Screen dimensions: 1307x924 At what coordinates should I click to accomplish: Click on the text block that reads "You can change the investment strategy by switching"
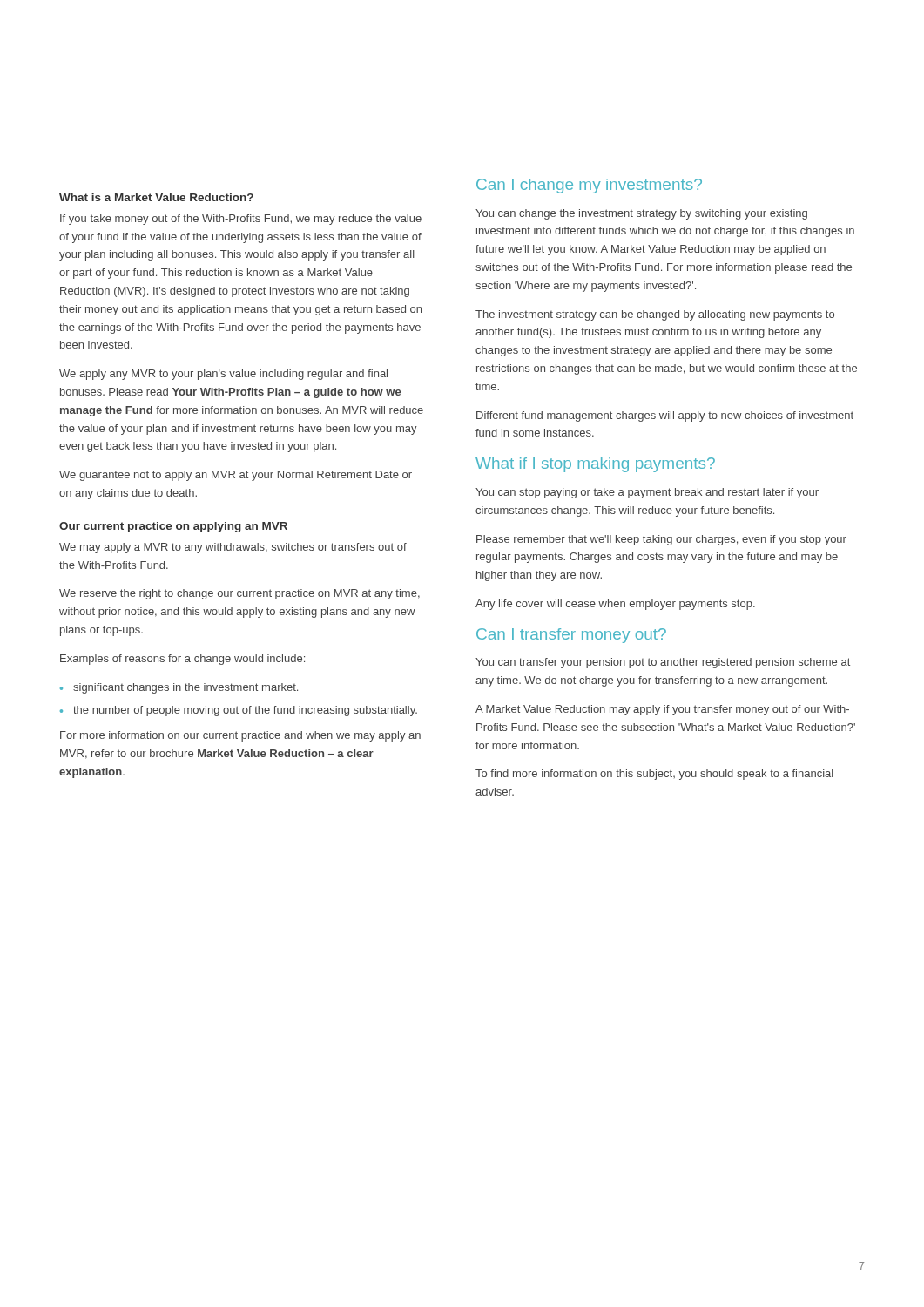click(670, 250)
